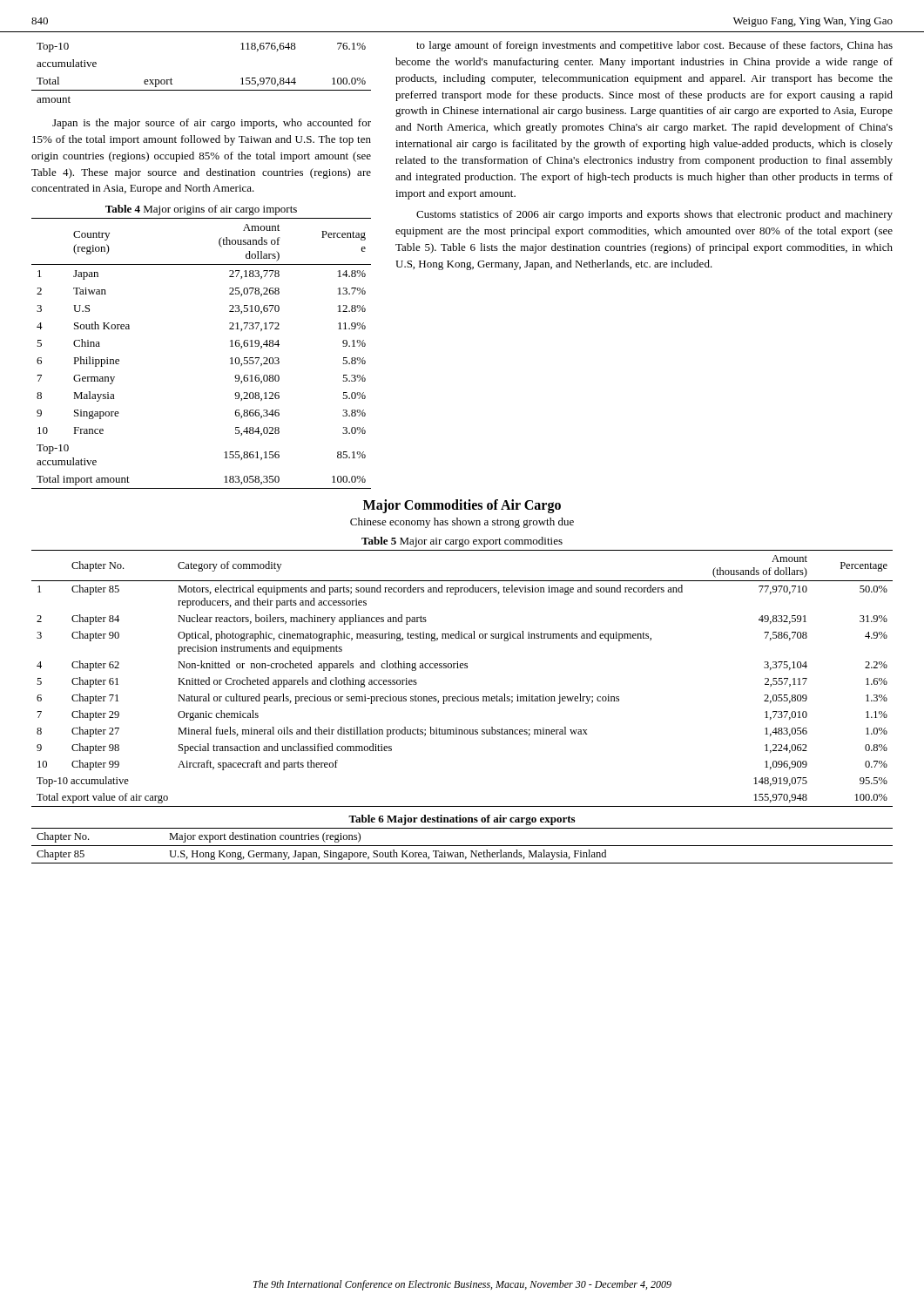Click on the section header with the text "Major Commodities of Air Cargo"

(x=462, y=505)
